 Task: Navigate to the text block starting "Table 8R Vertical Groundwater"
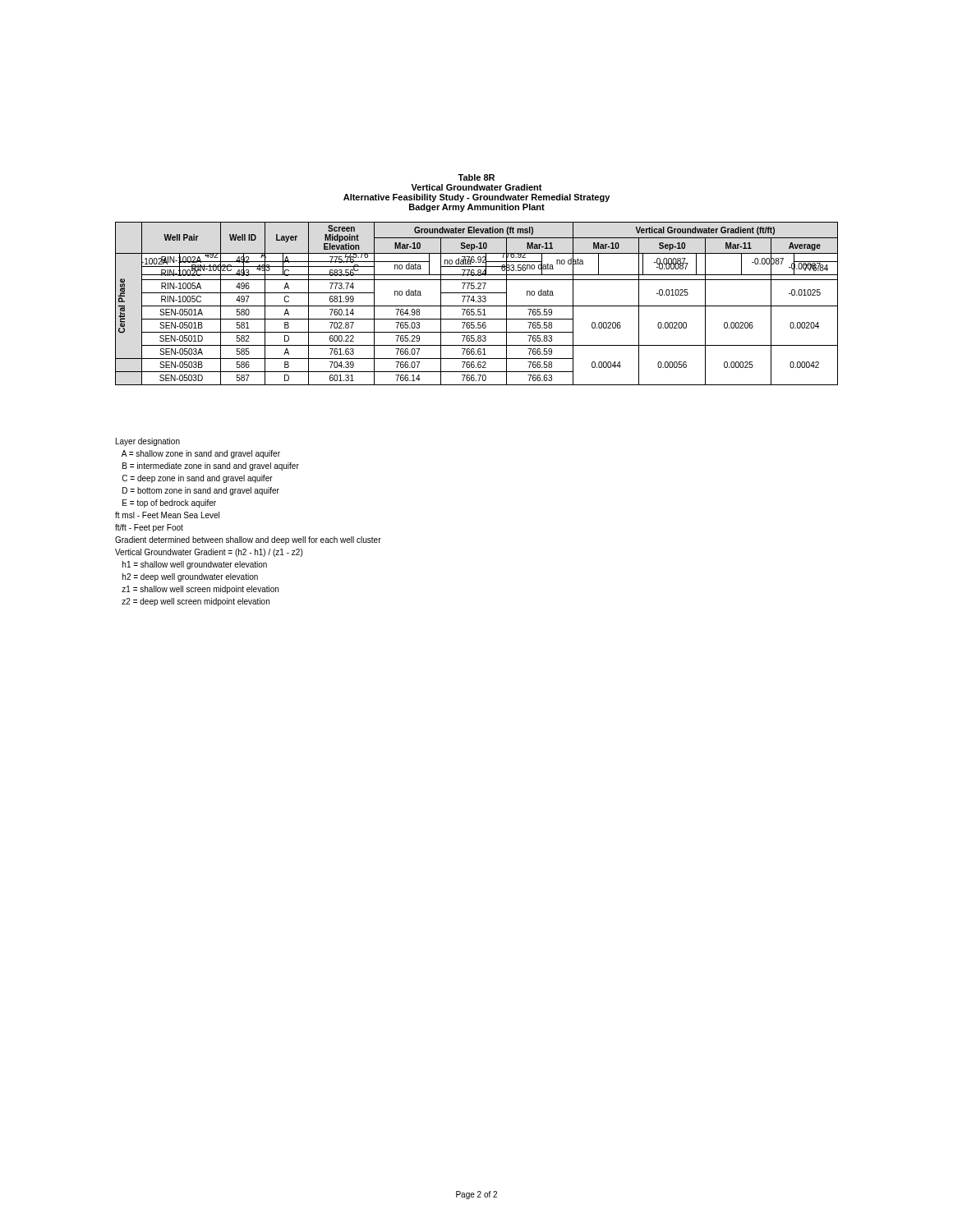click(x=476, y=192)
